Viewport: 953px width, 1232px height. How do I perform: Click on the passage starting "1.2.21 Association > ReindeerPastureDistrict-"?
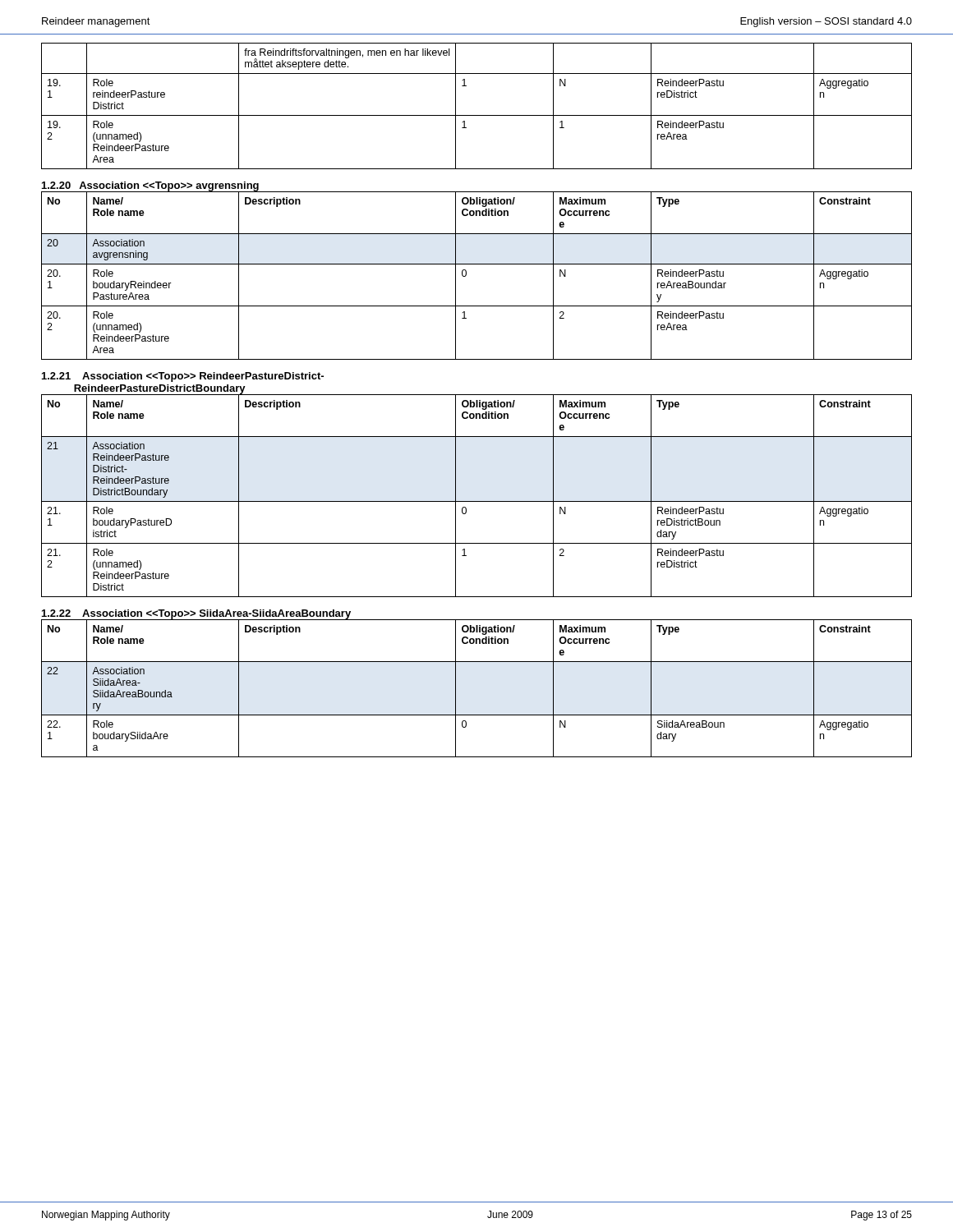[183, 382]
